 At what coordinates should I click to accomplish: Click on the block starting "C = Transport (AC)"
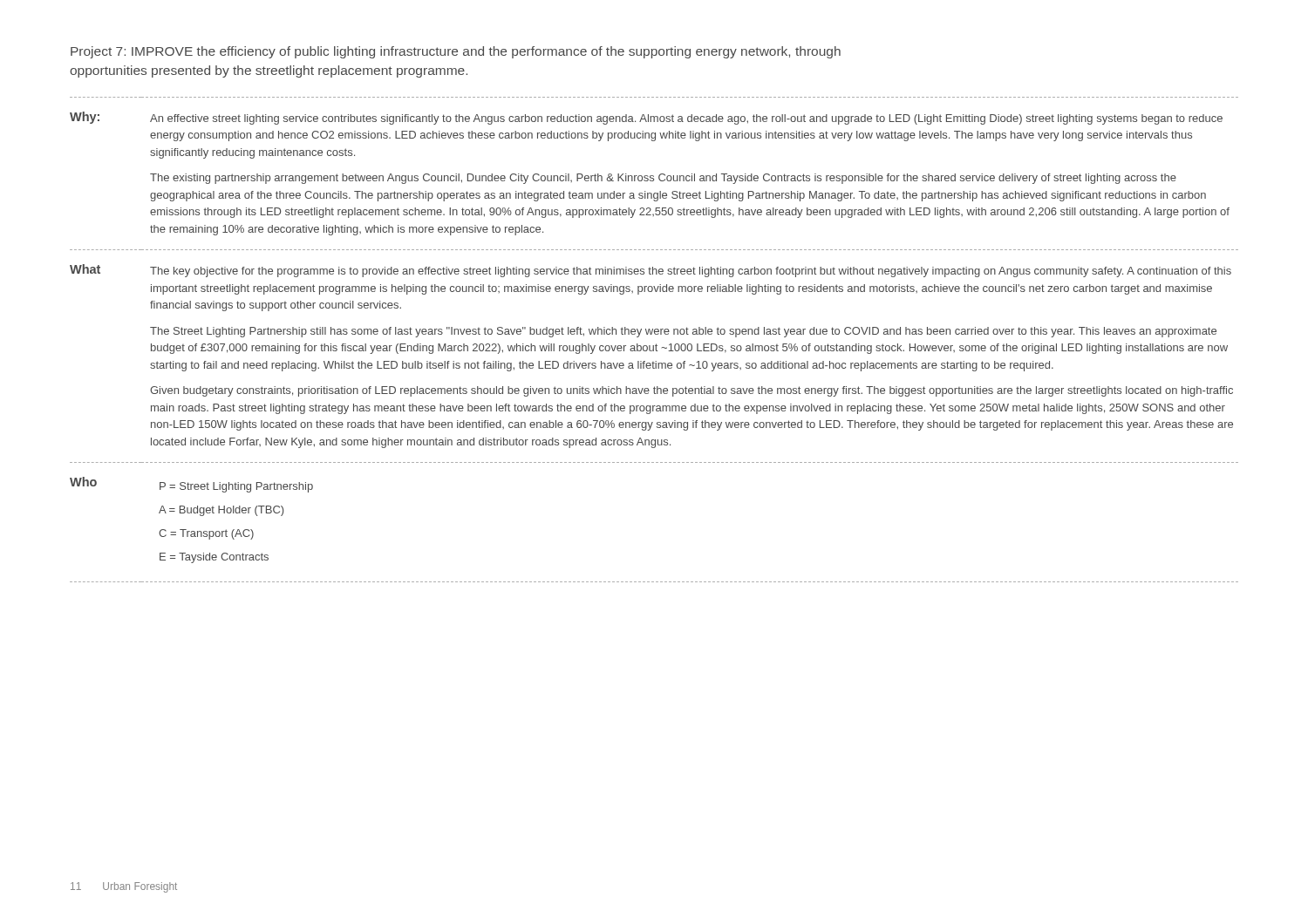pos(206,533)
